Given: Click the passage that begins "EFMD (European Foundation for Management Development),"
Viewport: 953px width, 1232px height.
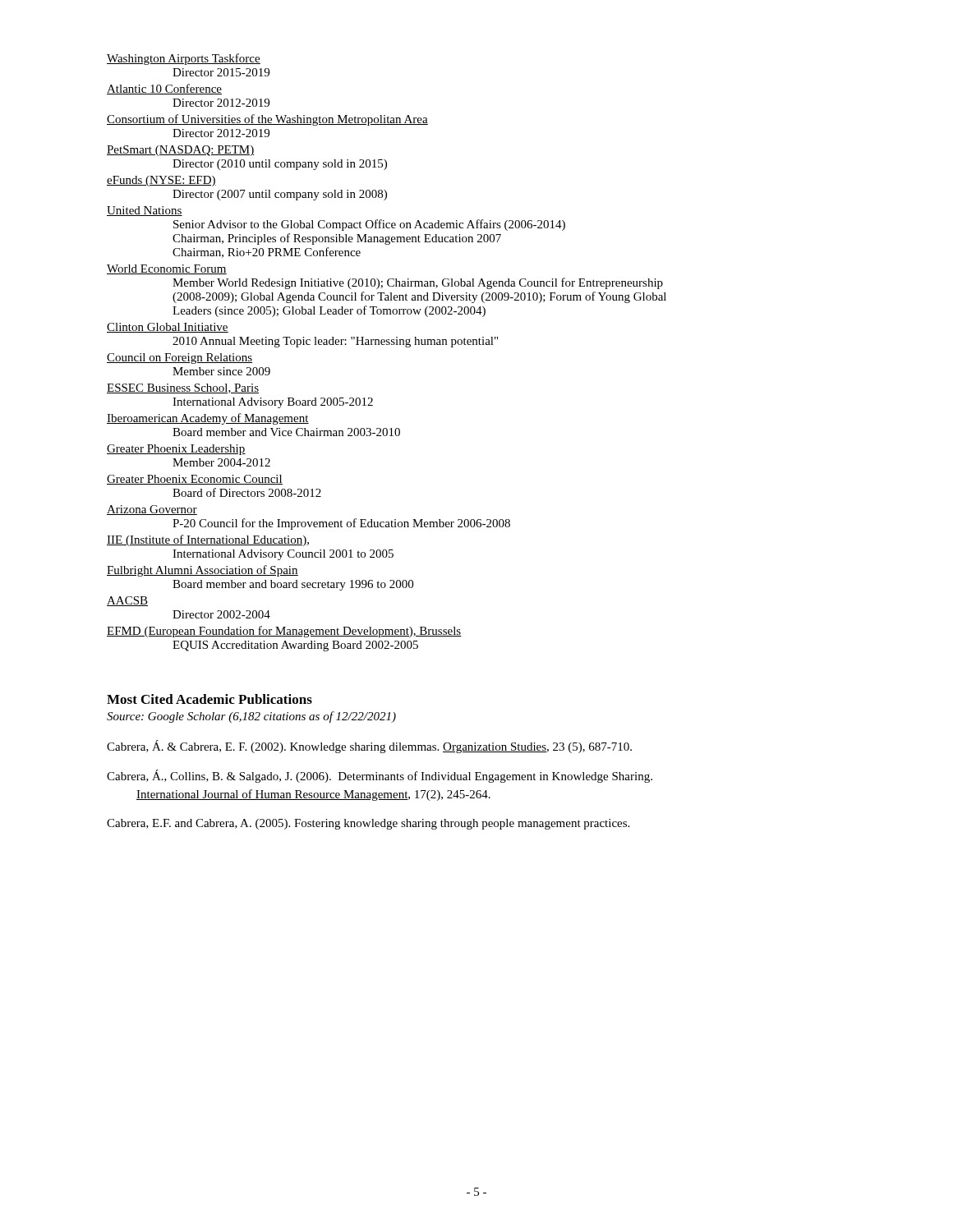Looking at the screenshot, I should click(472, 638).
